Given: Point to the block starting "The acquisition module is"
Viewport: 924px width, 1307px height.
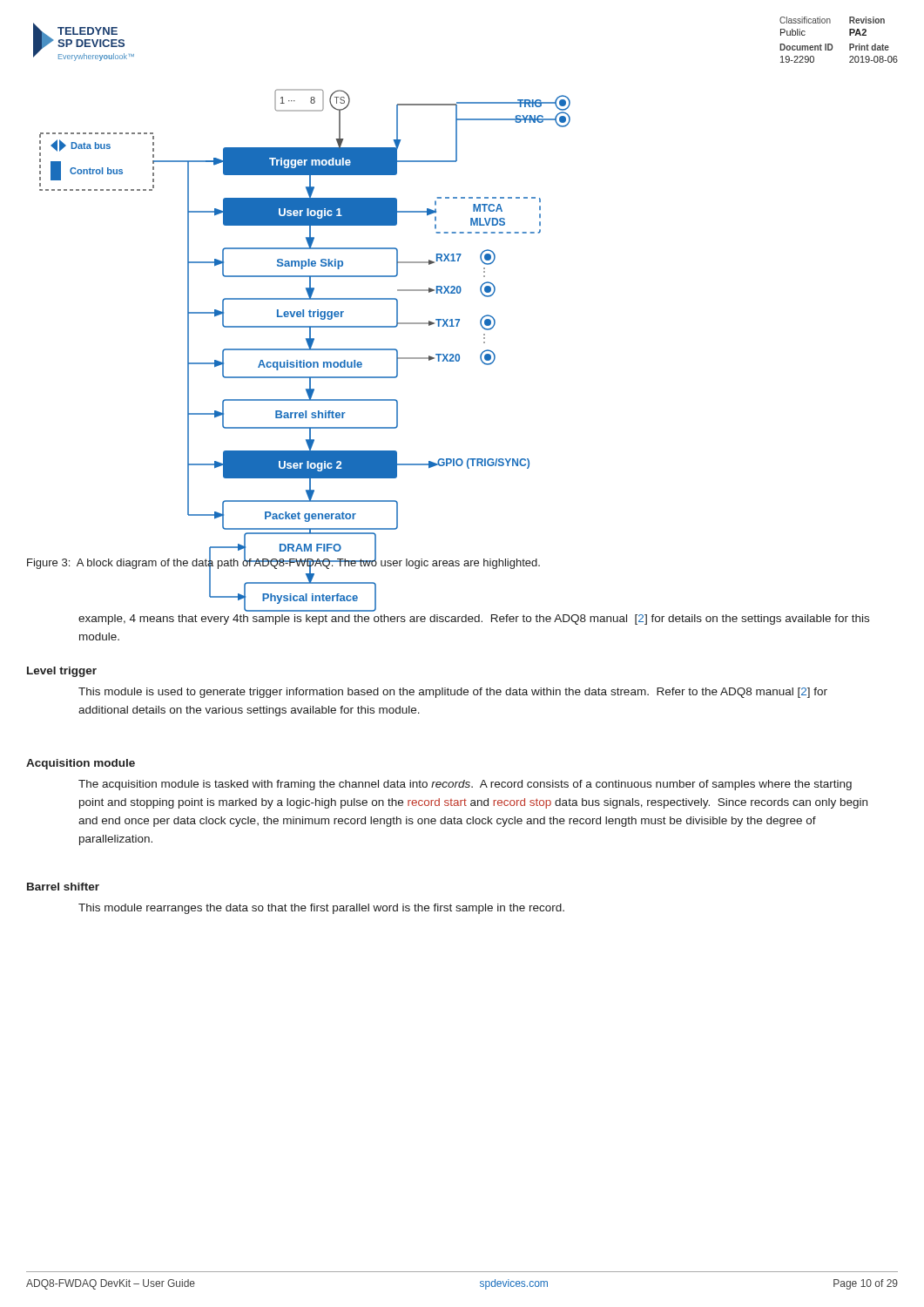Looking at the screenshot, I should point(473,811).
